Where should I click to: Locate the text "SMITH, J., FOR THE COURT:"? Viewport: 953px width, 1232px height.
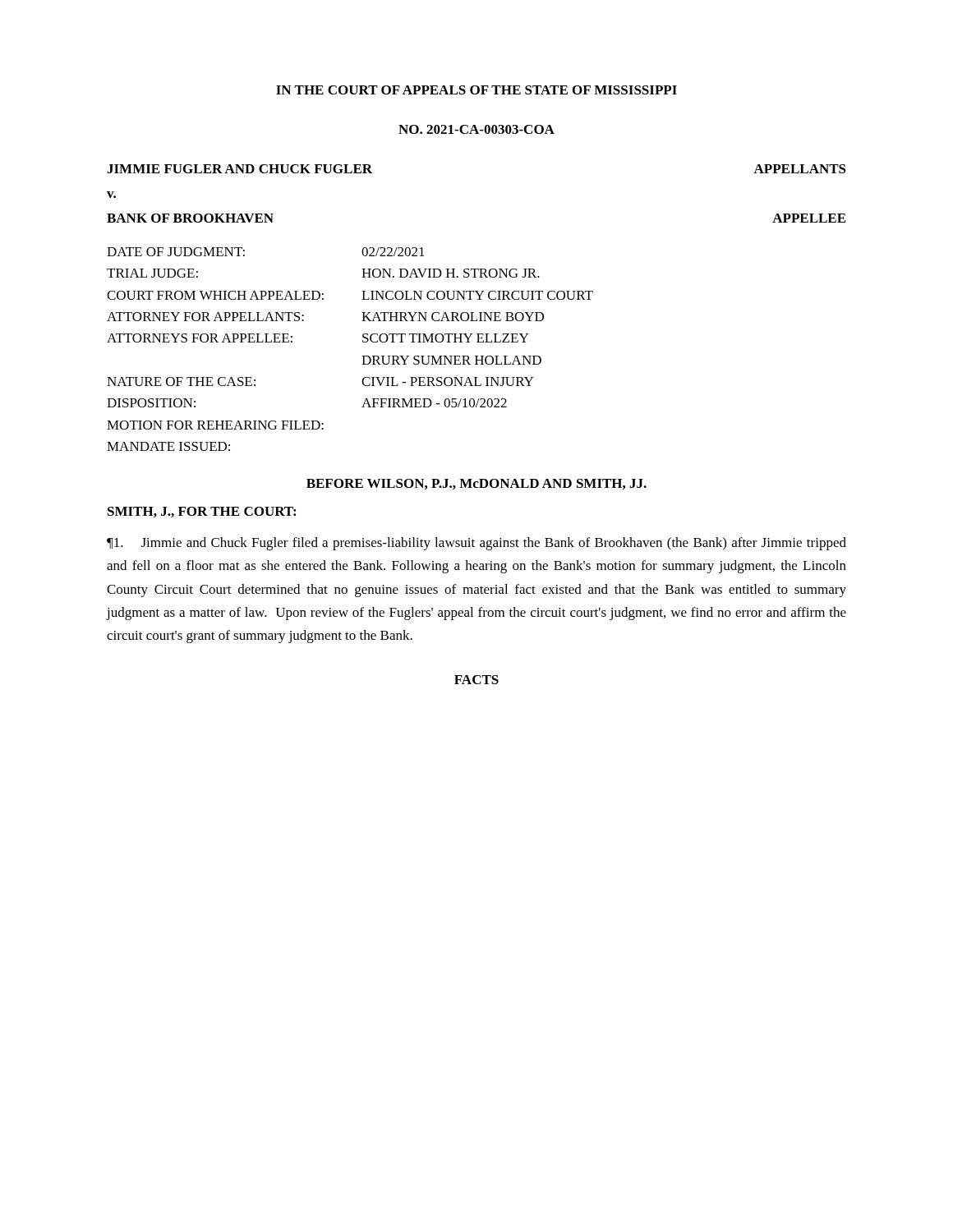(x=202, y=512)
